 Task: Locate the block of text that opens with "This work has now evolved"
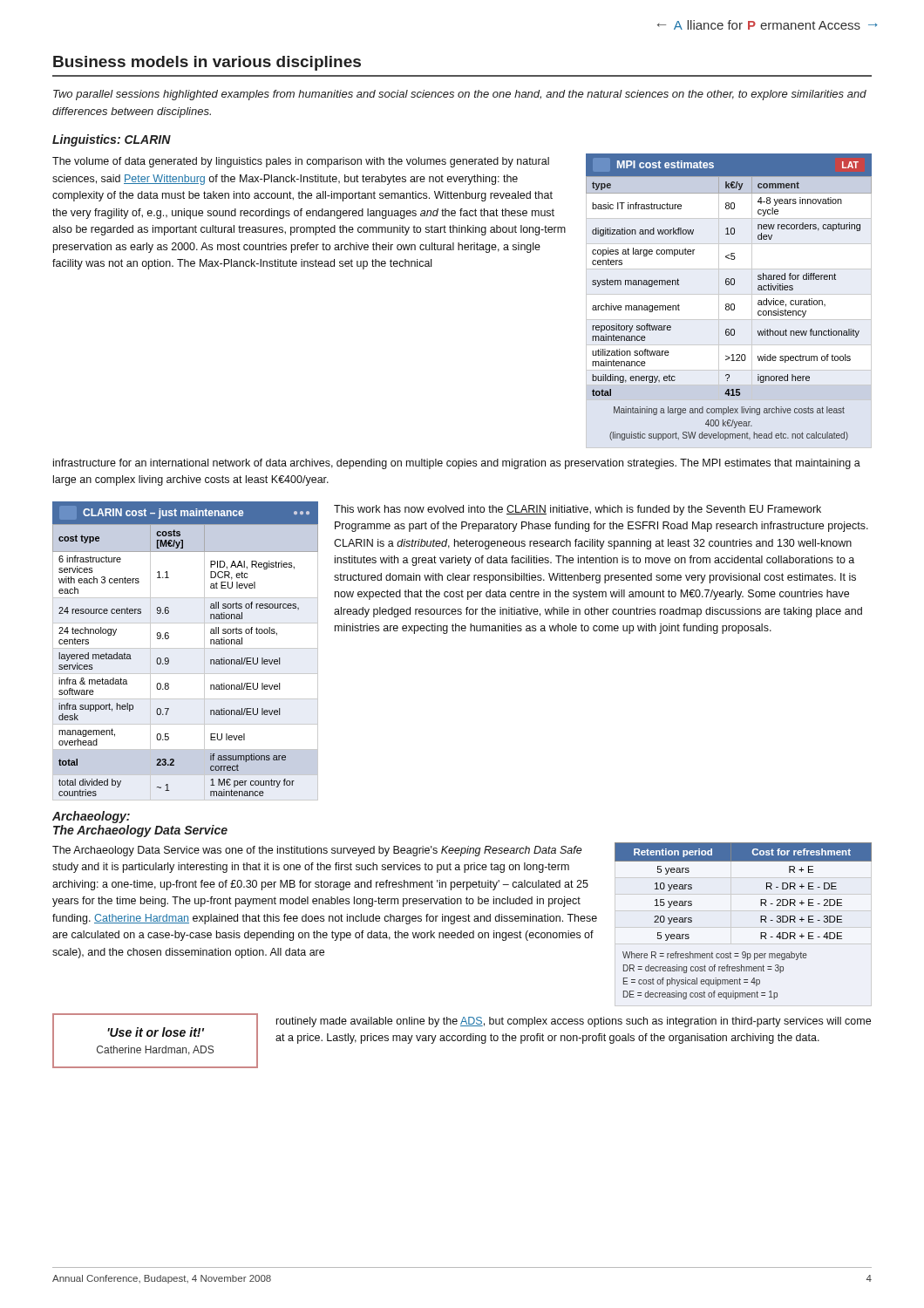click(601, 569)
